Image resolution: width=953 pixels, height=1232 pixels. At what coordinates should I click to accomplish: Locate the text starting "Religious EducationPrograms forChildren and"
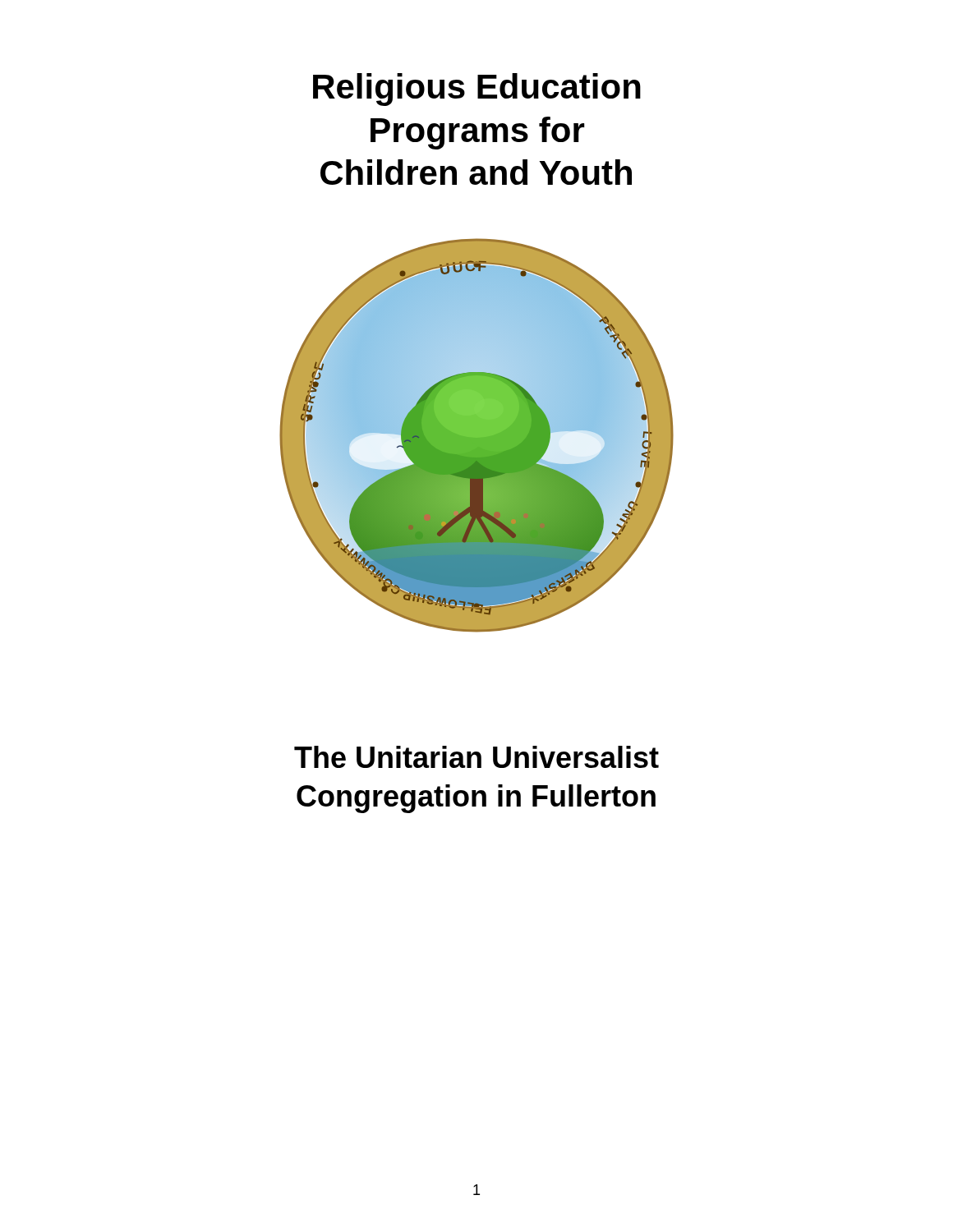(476, 130)
